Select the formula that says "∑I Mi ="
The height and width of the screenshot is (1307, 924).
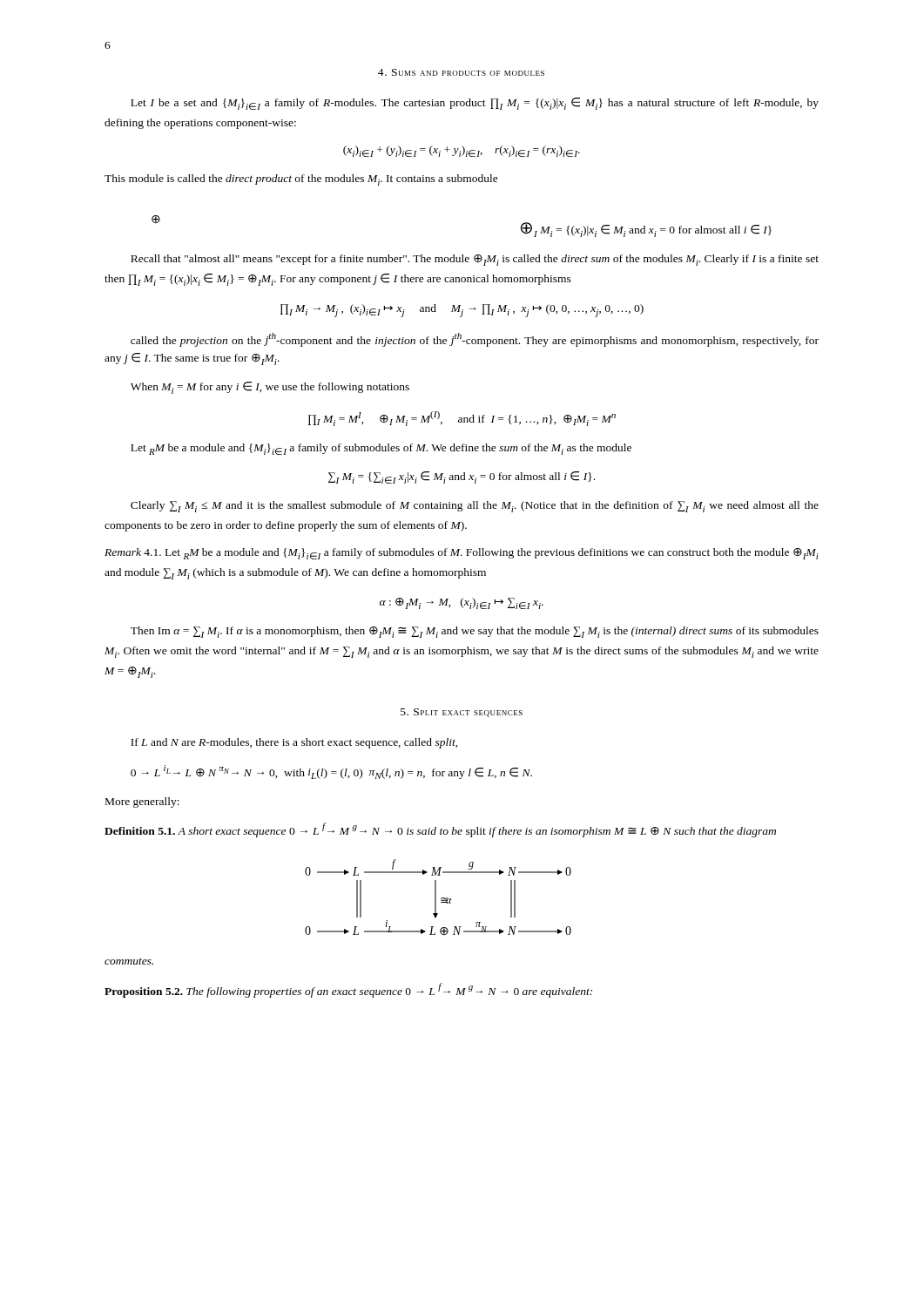[462, 478]
